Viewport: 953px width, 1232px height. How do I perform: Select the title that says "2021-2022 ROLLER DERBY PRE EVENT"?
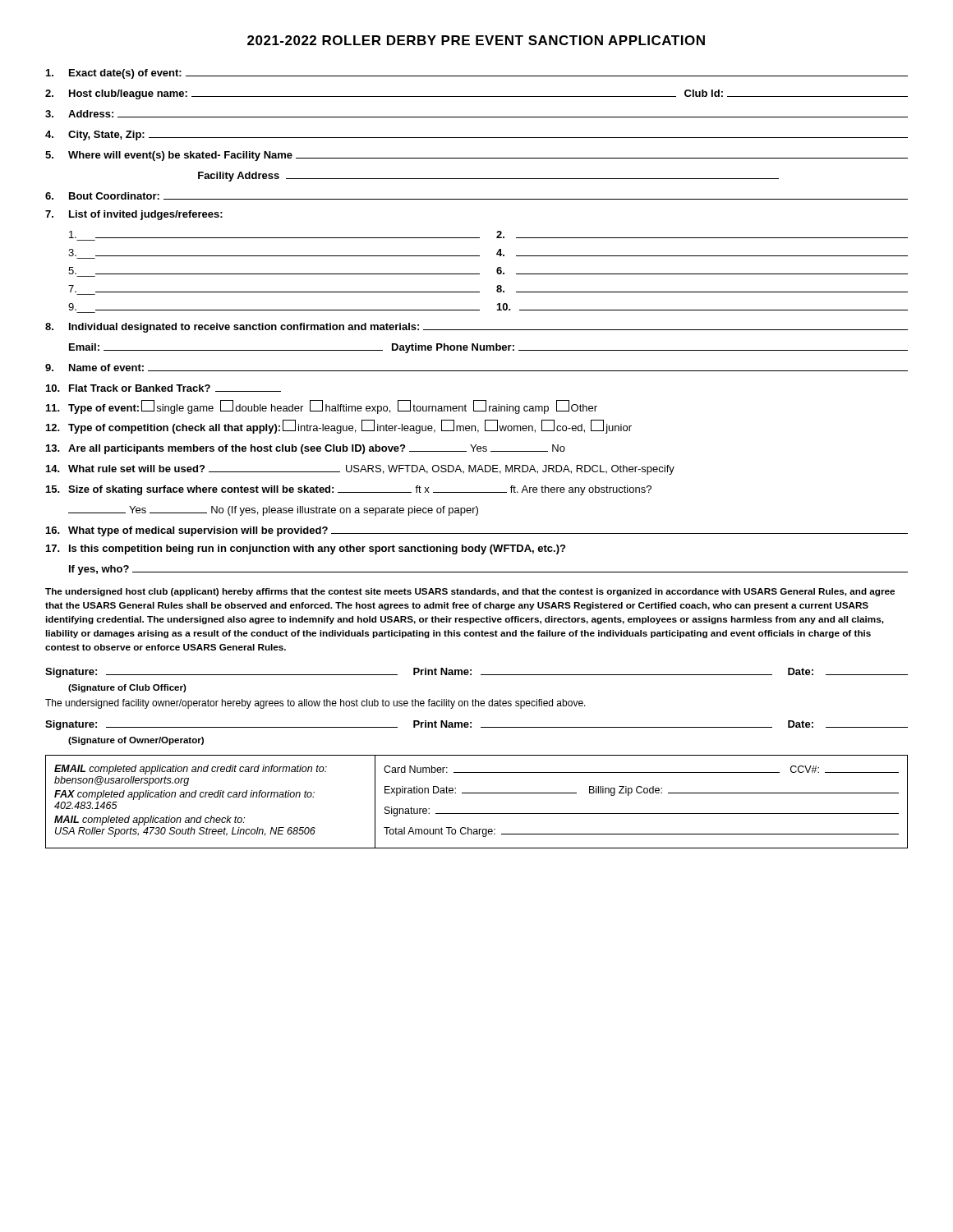coord(476,41)
